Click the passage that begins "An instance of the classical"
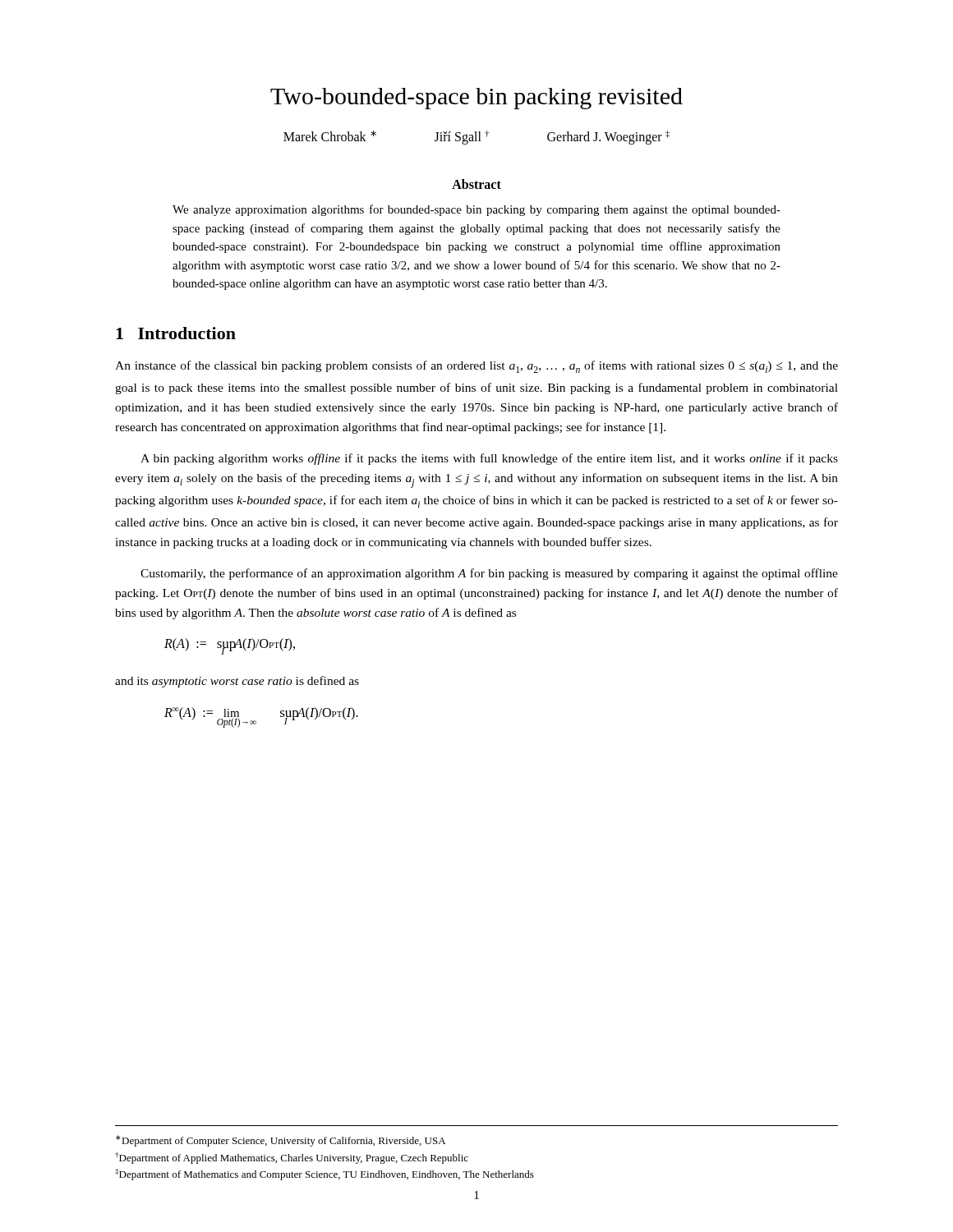Image resolution: width=953 pixels, height=1232 pixels. [x=476, y=396]
